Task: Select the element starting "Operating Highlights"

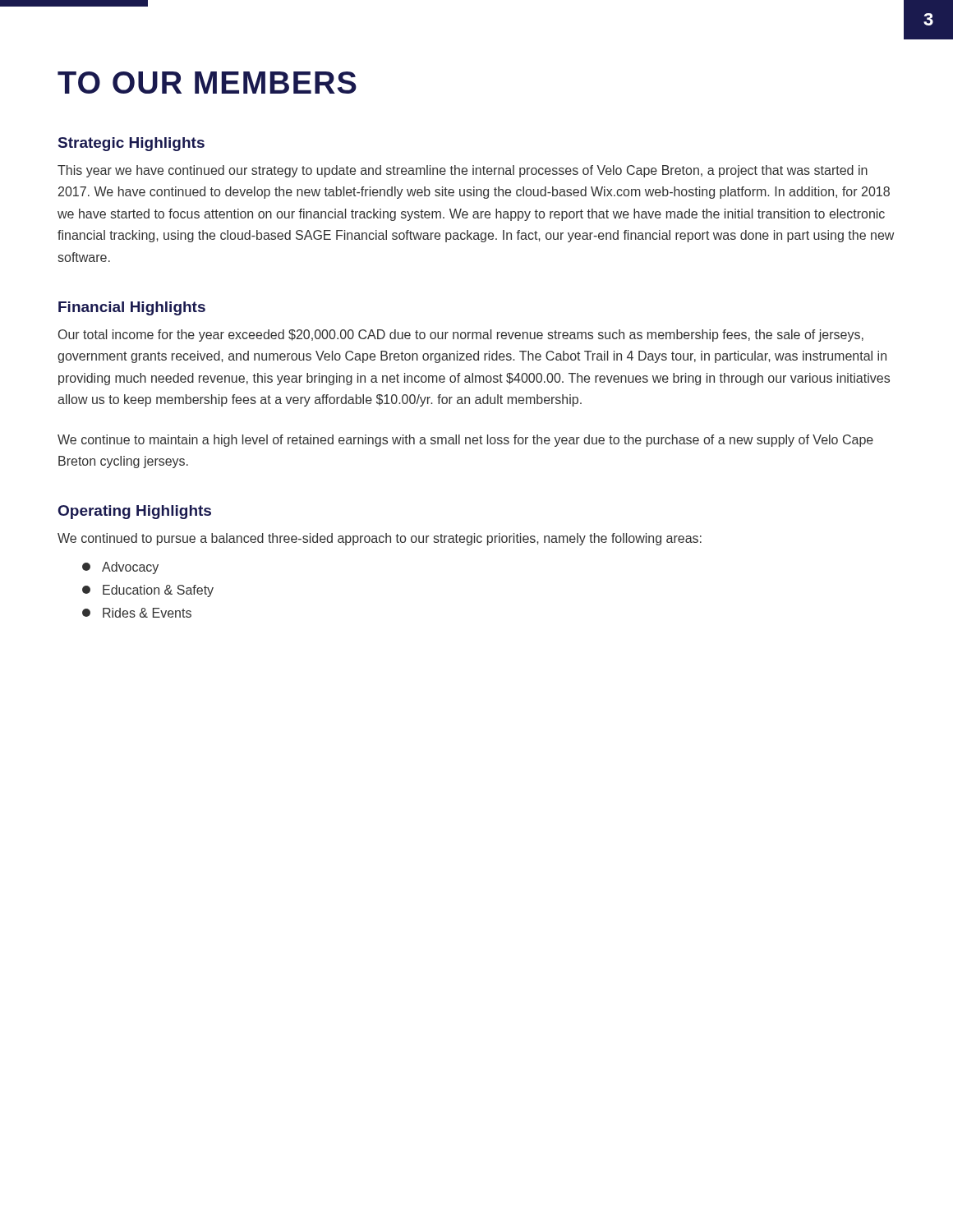Action: [x=135, y=511]
